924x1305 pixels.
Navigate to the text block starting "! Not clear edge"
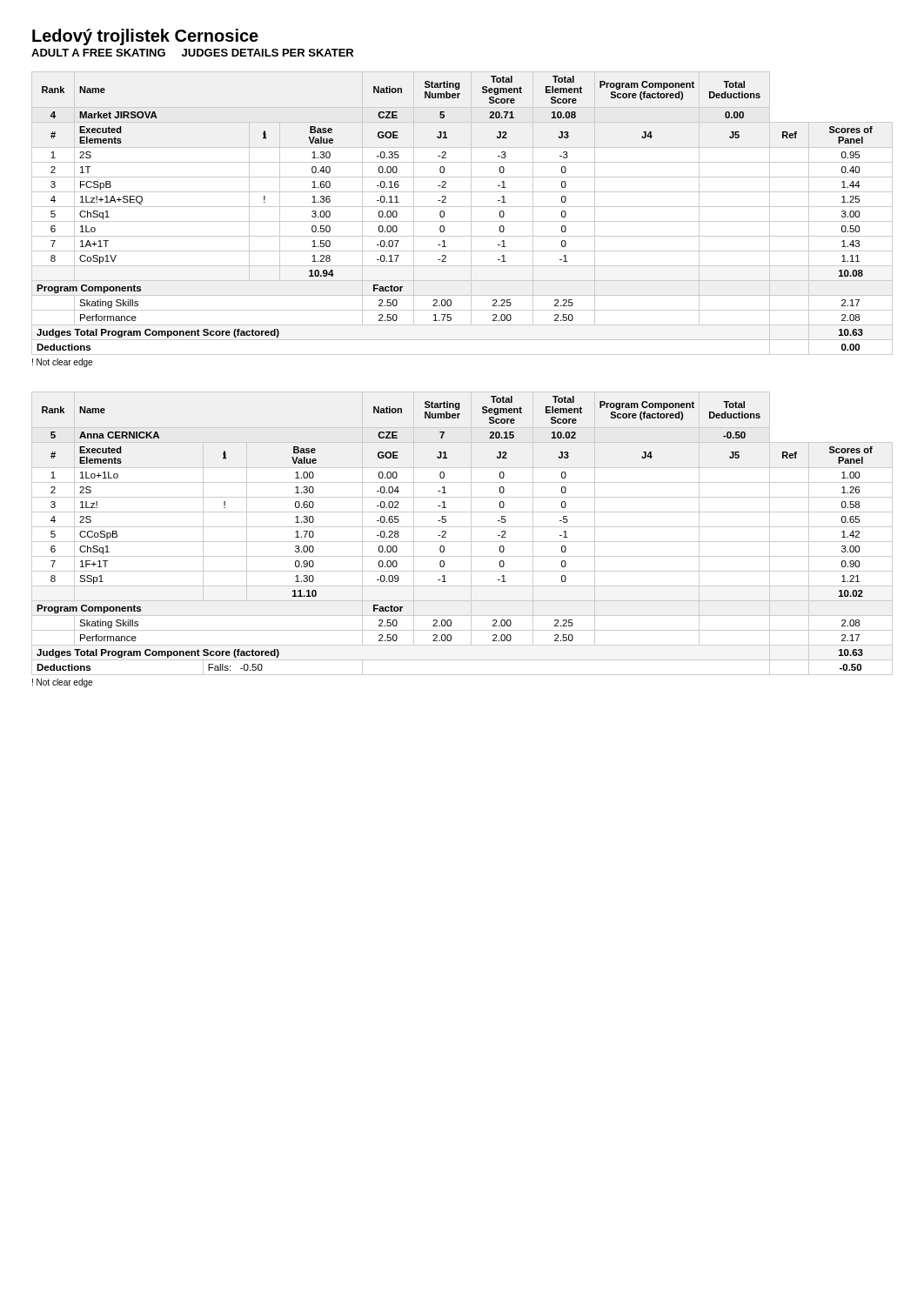(62, 683)
